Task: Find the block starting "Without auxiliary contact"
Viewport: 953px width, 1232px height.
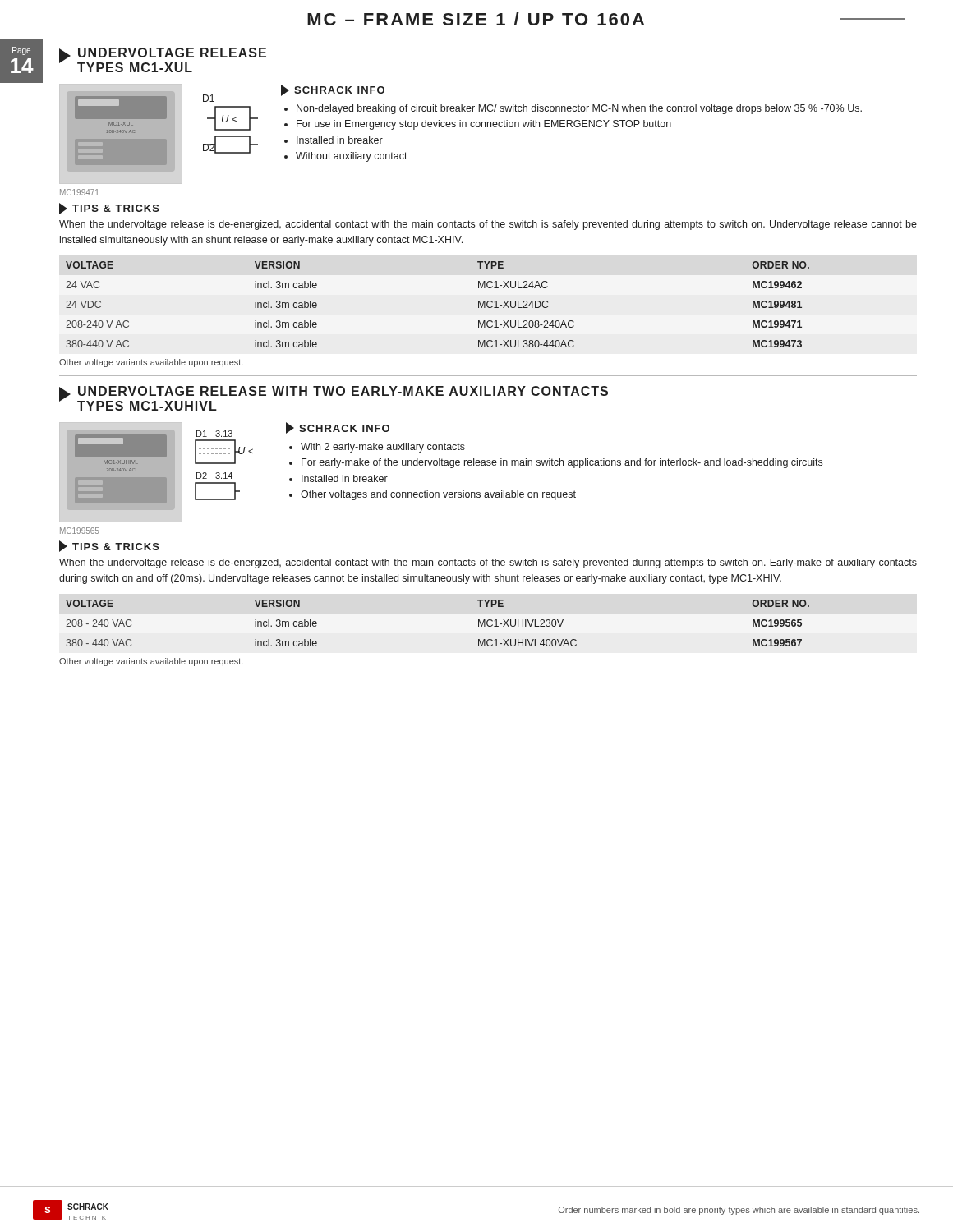Action: tap(351, 156)
